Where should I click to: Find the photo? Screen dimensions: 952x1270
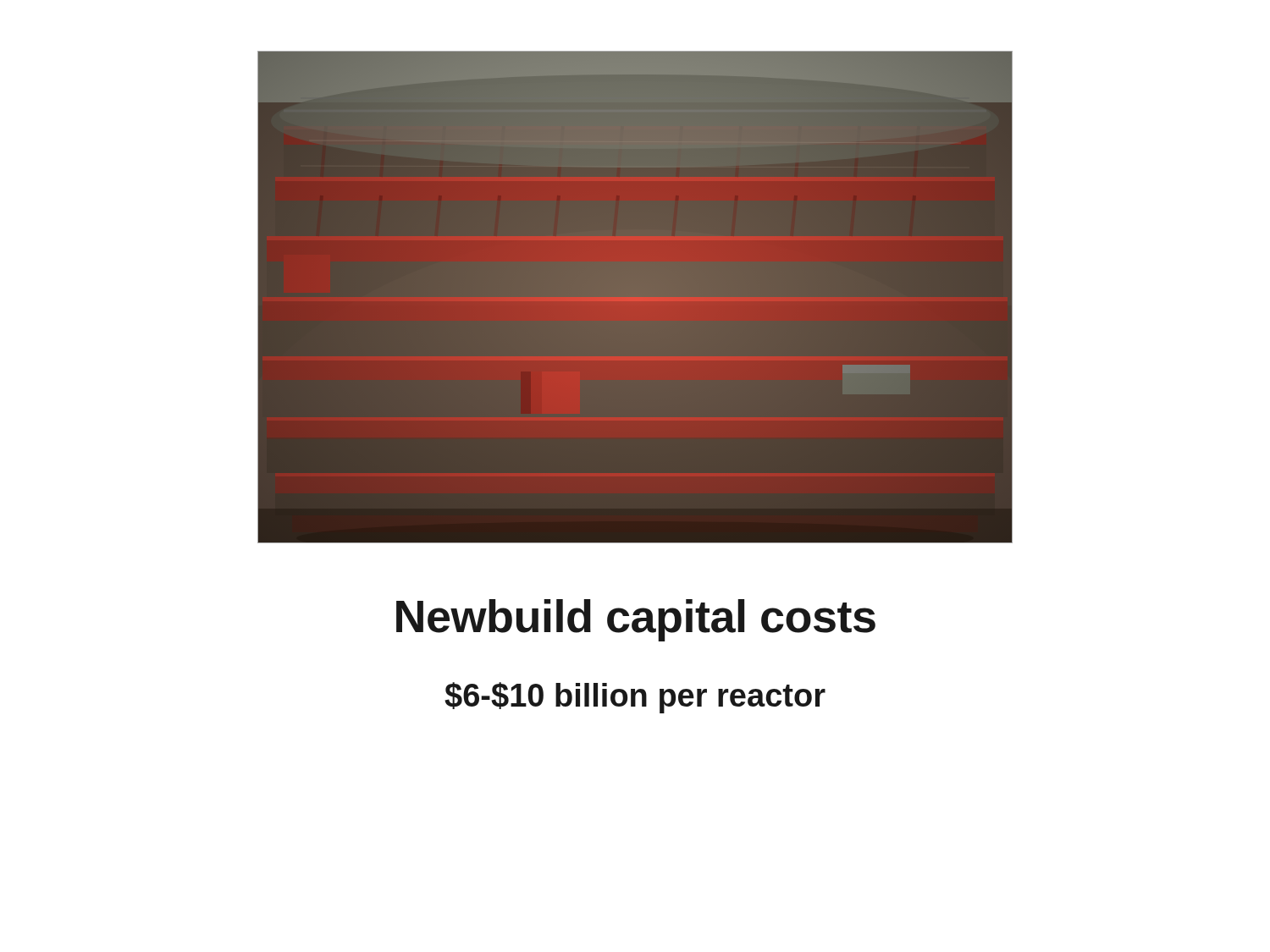[635, 297]
